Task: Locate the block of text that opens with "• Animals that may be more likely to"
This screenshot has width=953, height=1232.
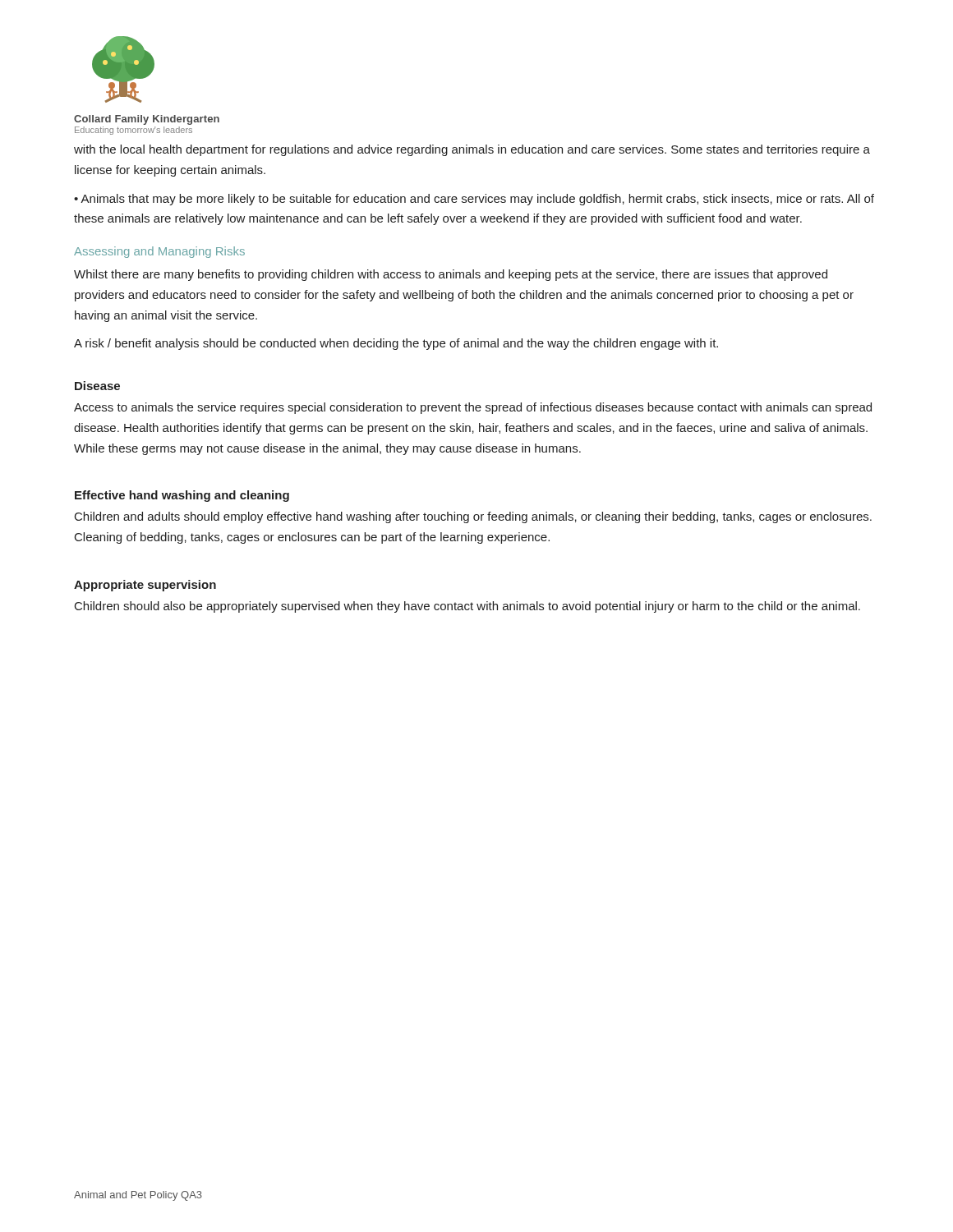Action: pyautogui.click(x=474, y=208)
